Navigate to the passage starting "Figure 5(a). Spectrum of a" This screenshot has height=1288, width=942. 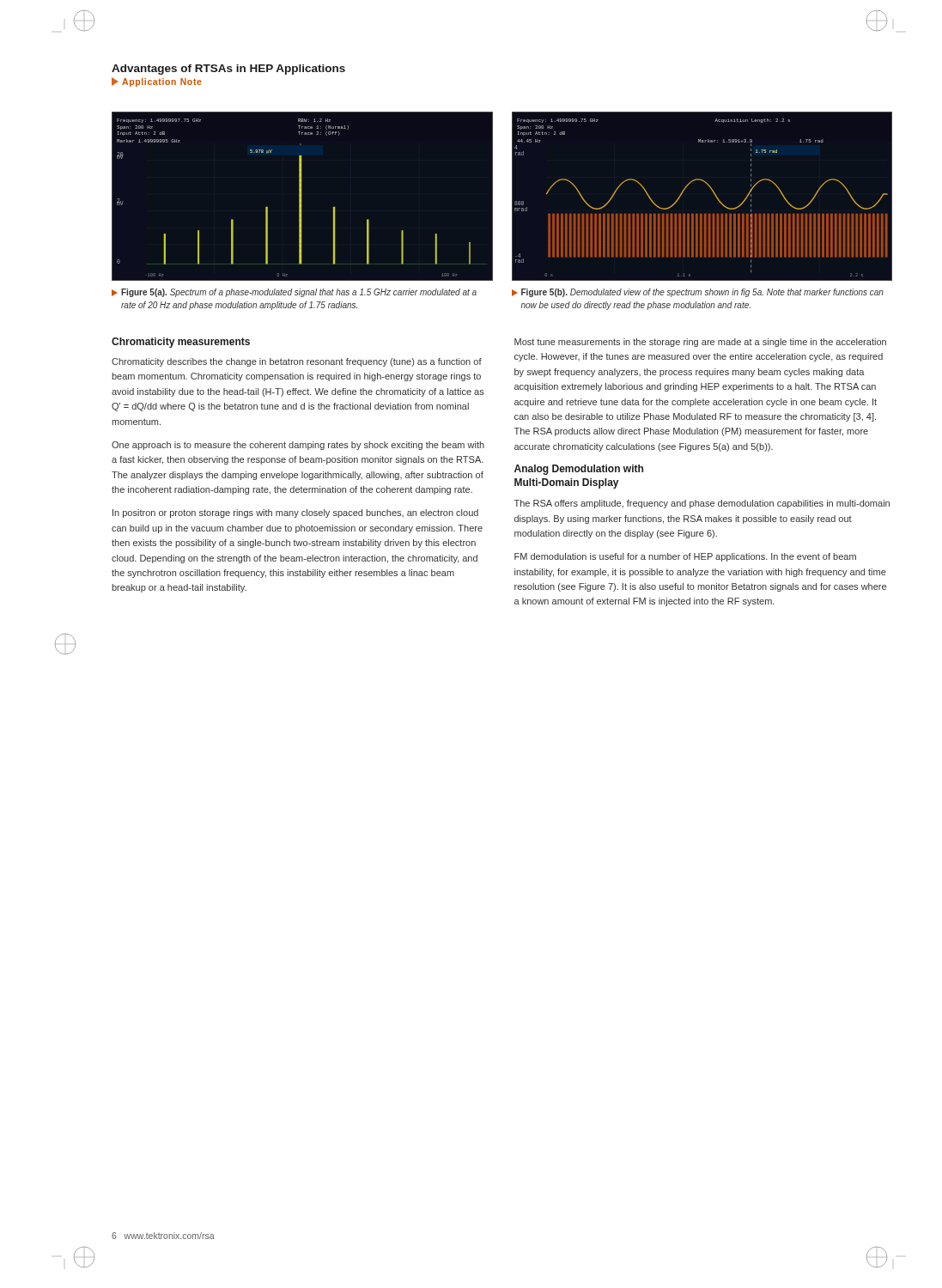[x=301, y=299]
